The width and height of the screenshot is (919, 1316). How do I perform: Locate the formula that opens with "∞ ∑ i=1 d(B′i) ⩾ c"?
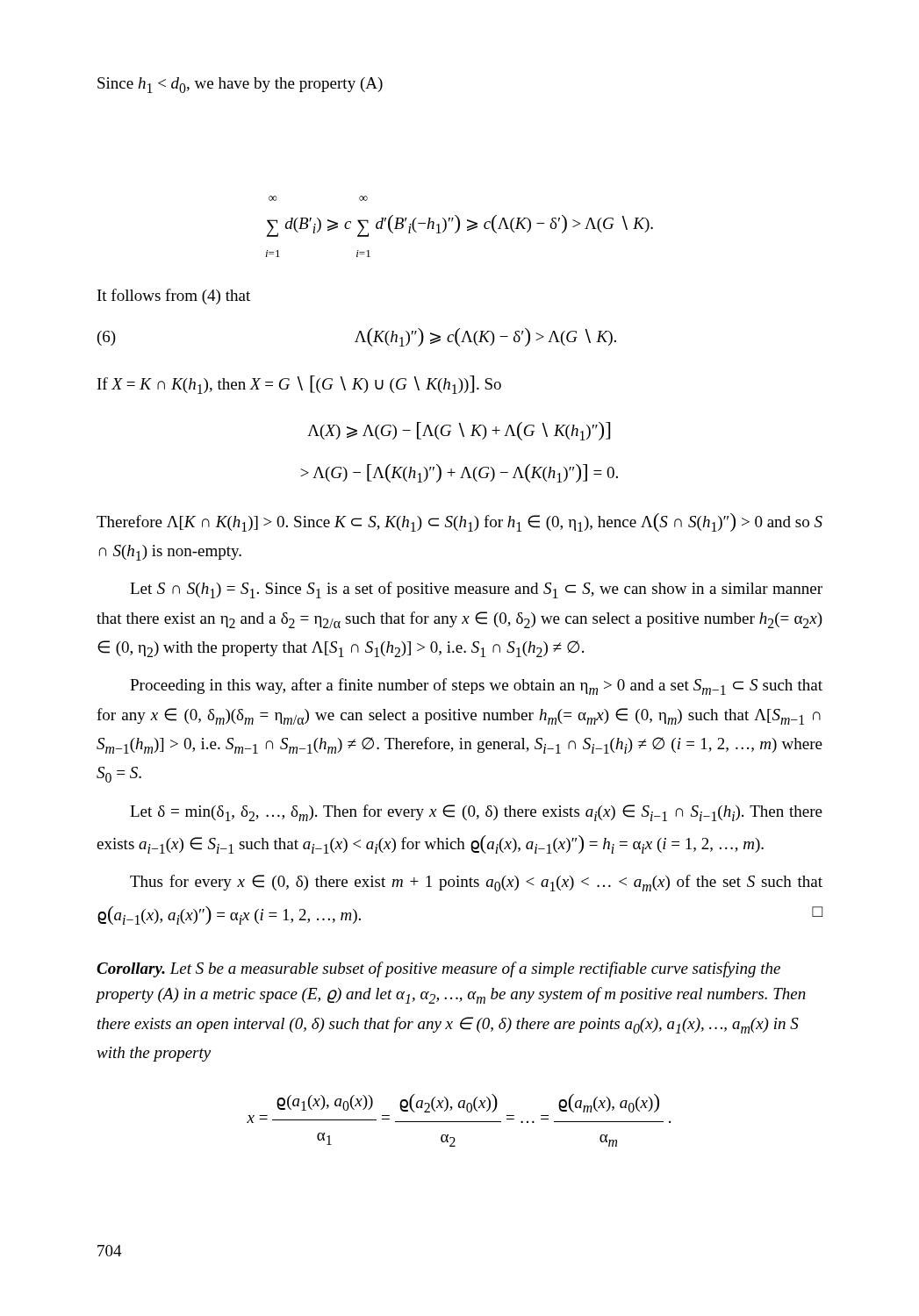[x=460, y=226]
